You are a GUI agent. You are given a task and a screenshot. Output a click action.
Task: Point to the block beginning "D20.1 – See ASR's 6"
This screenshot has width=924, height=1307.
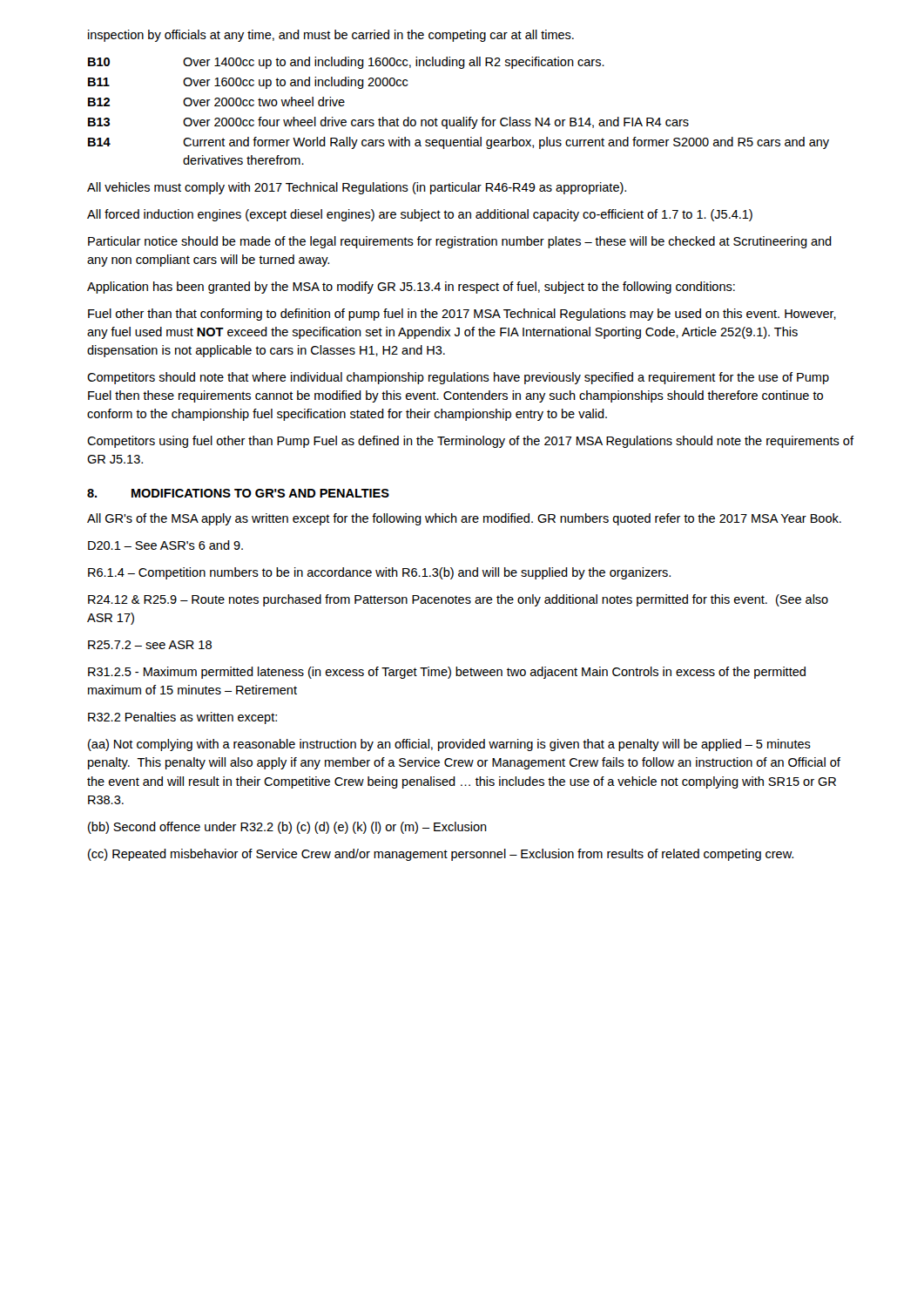pyautogui.click(x=166, y=546)
